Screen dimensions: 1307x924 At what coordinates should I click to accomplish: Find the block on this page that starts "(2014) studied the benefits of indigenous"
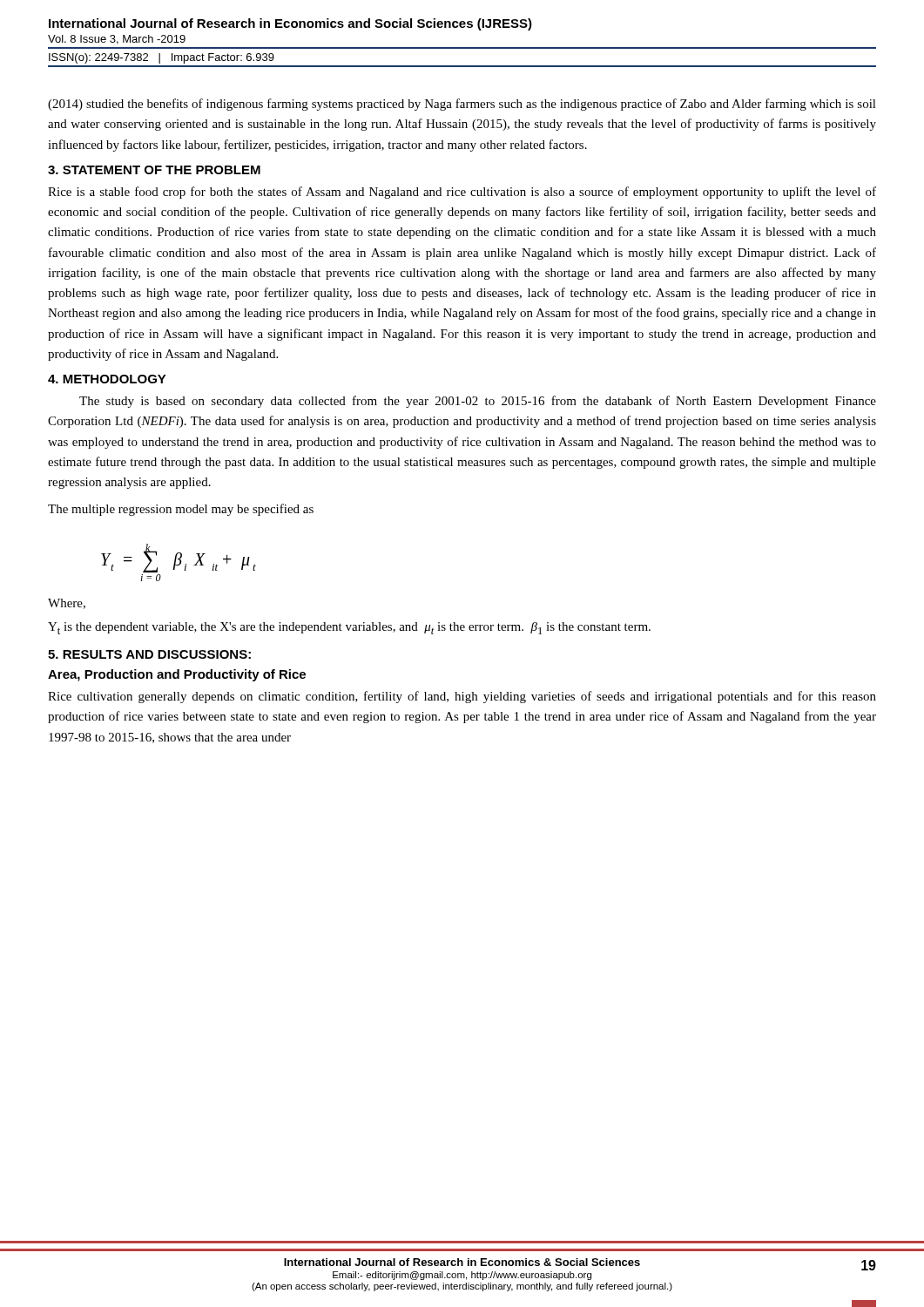tap(462, 124)
